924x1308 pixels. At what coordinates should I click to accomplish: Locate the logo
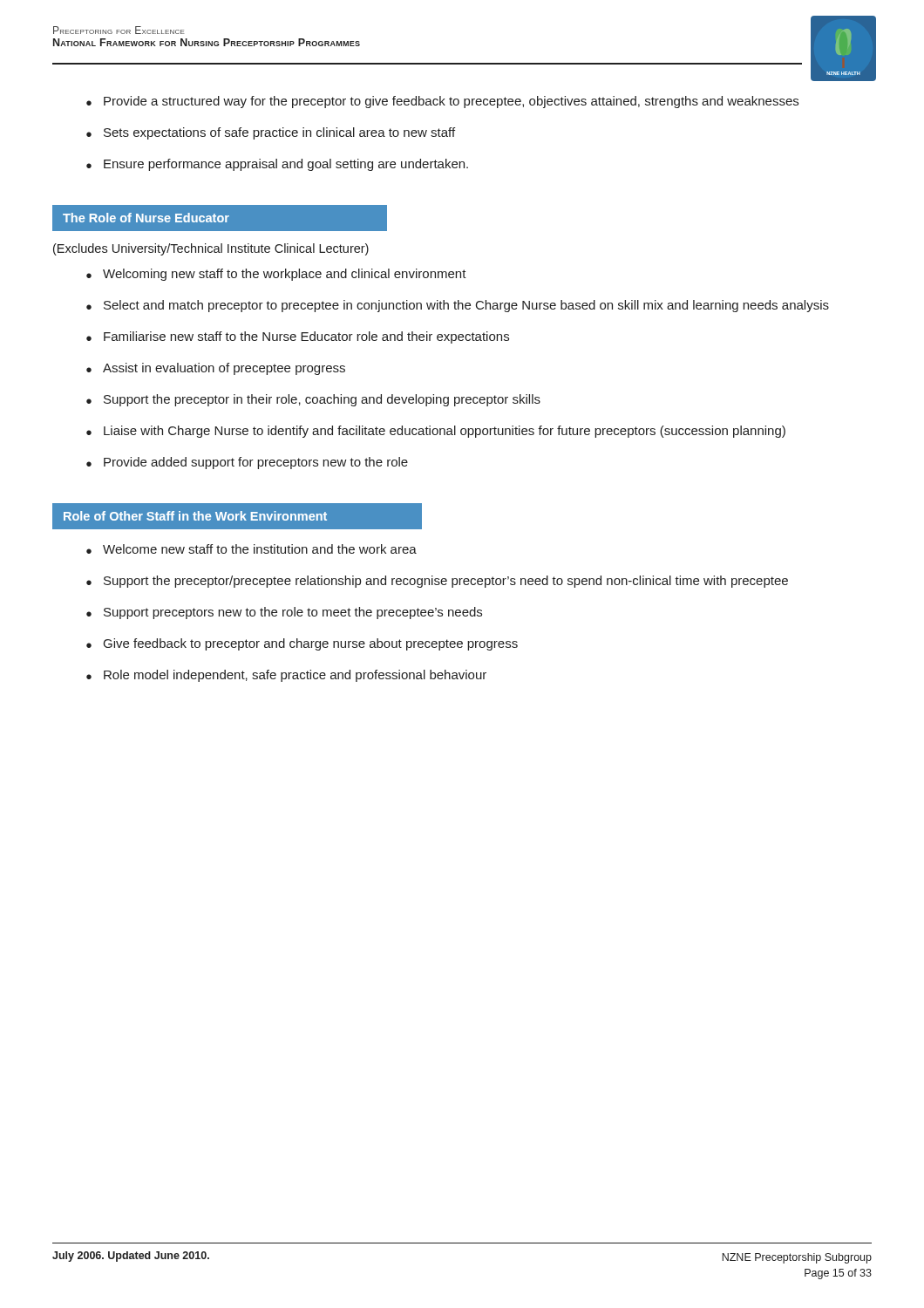click(843, 48)
